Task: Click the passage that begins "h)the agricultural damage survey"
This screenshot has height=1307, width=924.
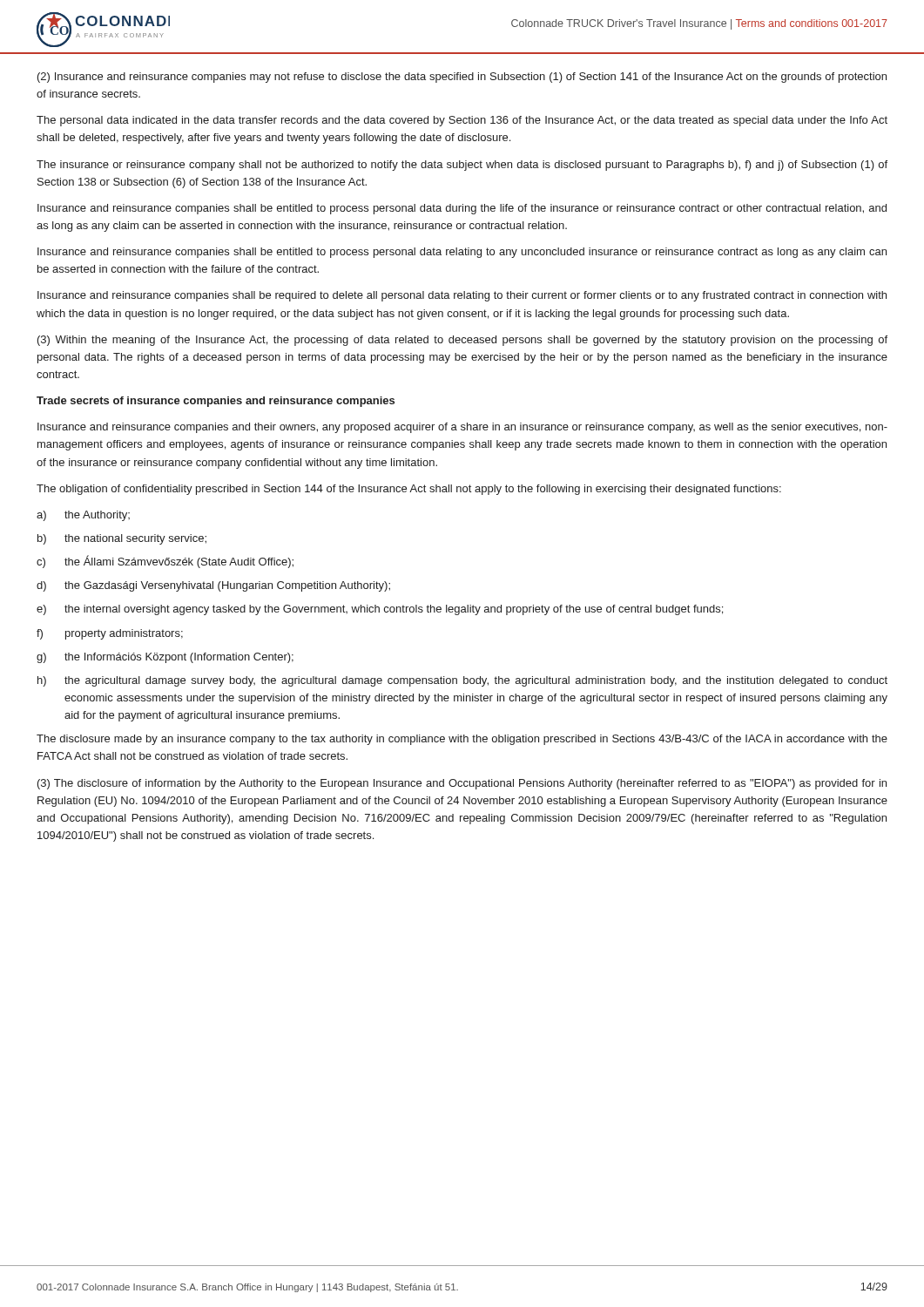Action: click(x=462, y=698)
